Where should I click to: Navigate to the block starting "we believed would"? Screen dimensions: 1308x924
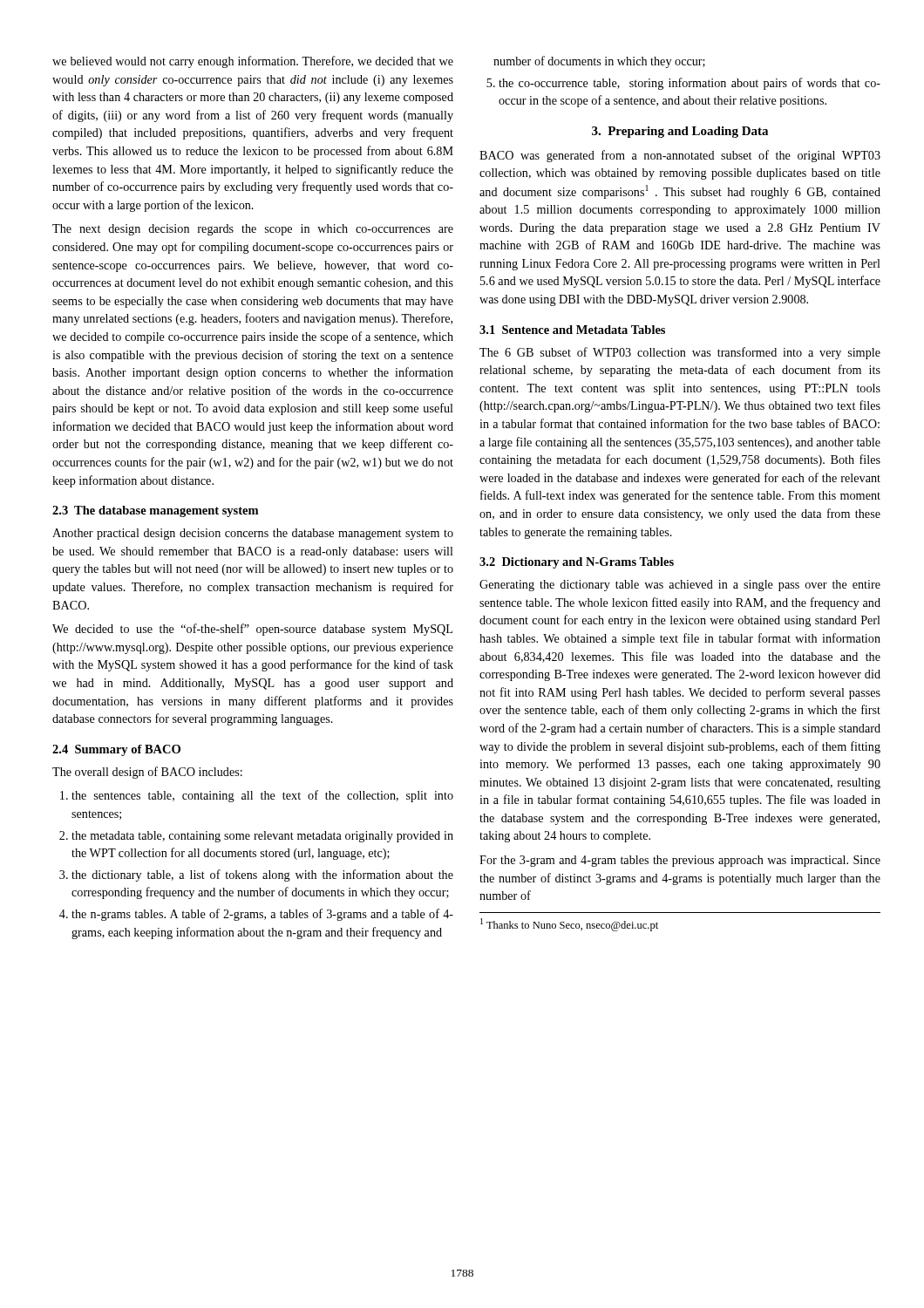click(x=253, y=133)
